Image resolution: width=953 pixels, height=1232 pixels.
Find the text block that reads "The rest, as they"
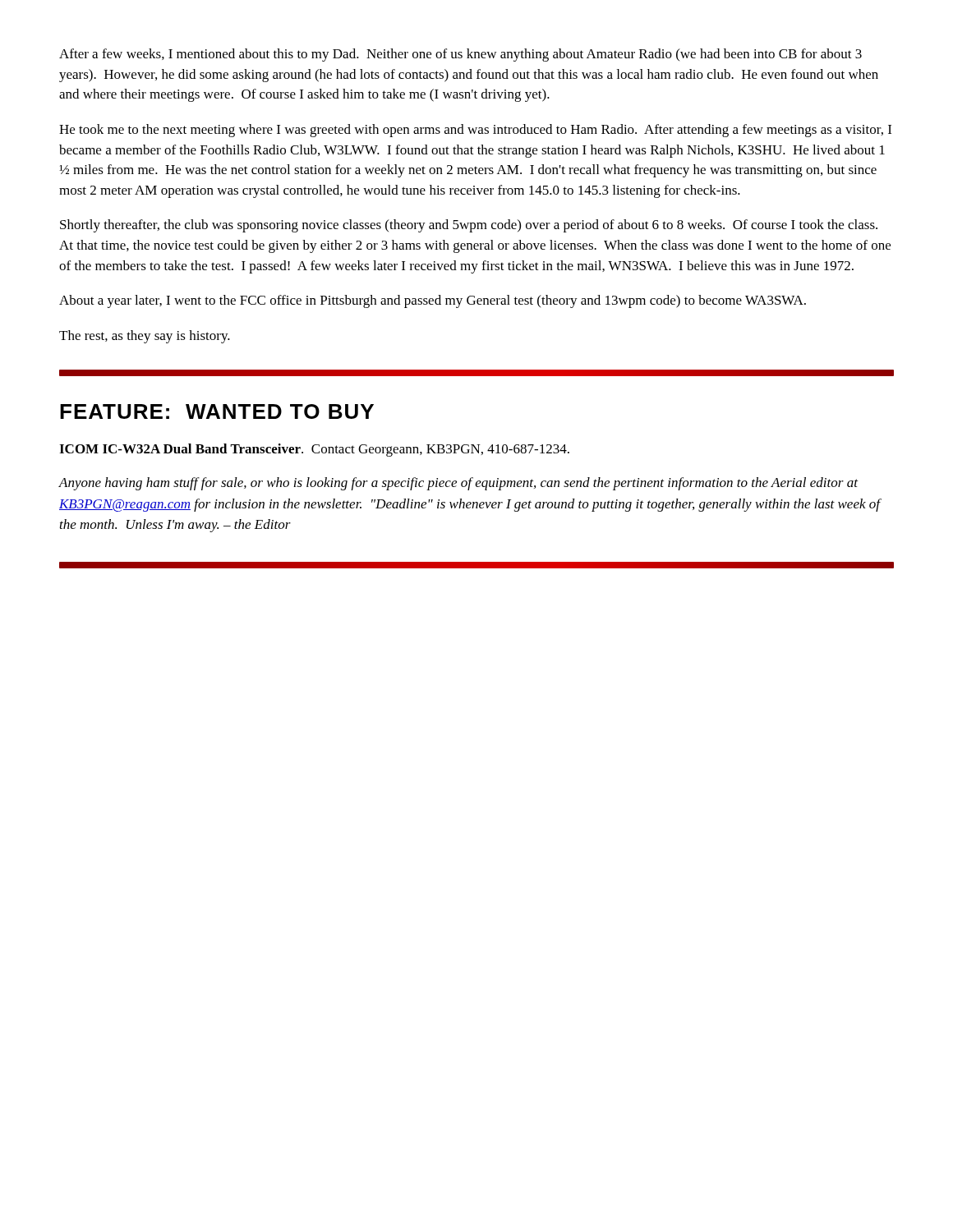tap(145, 336)
